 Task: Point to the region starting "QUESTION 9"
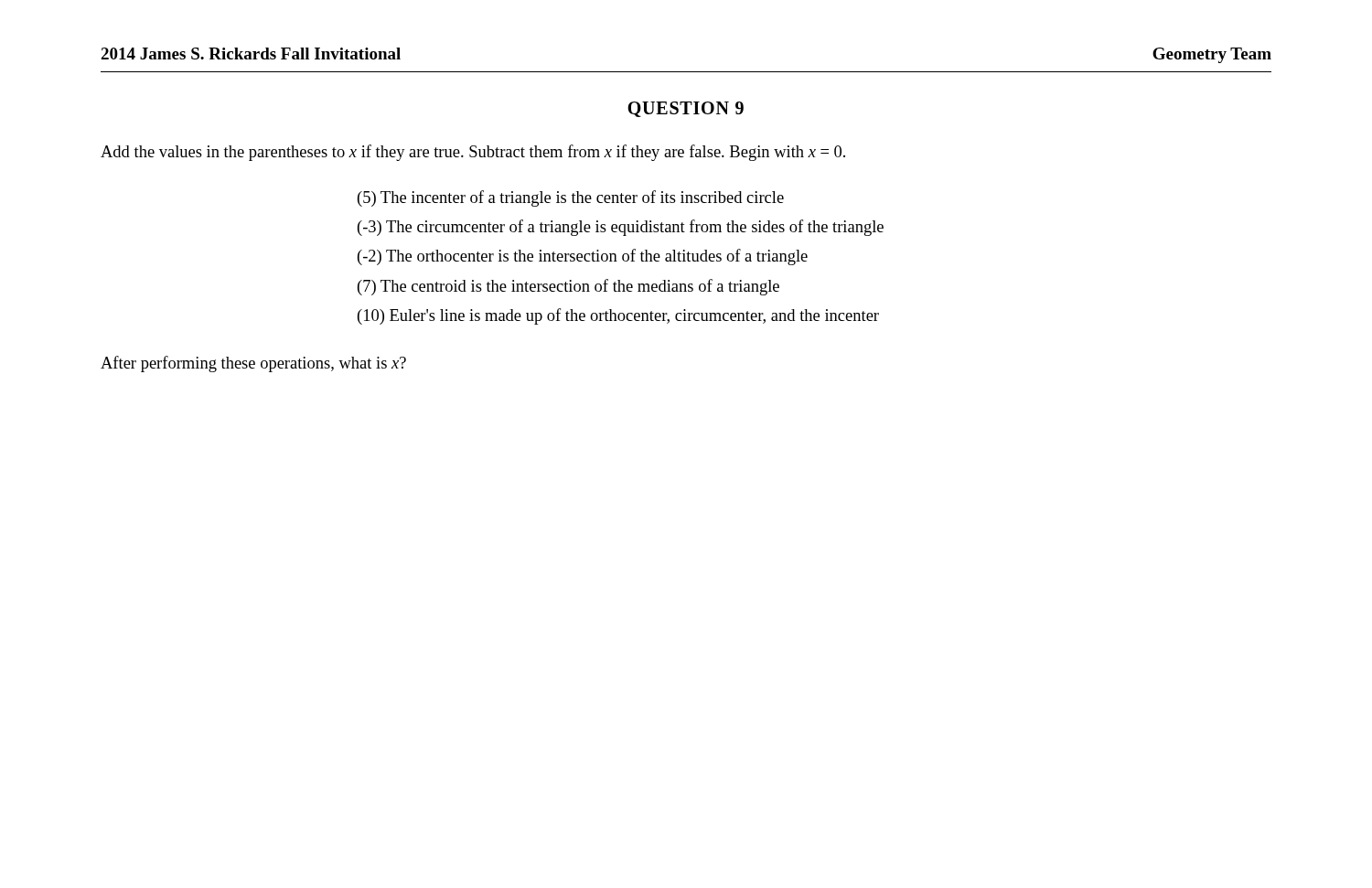[x=686, y=108]
